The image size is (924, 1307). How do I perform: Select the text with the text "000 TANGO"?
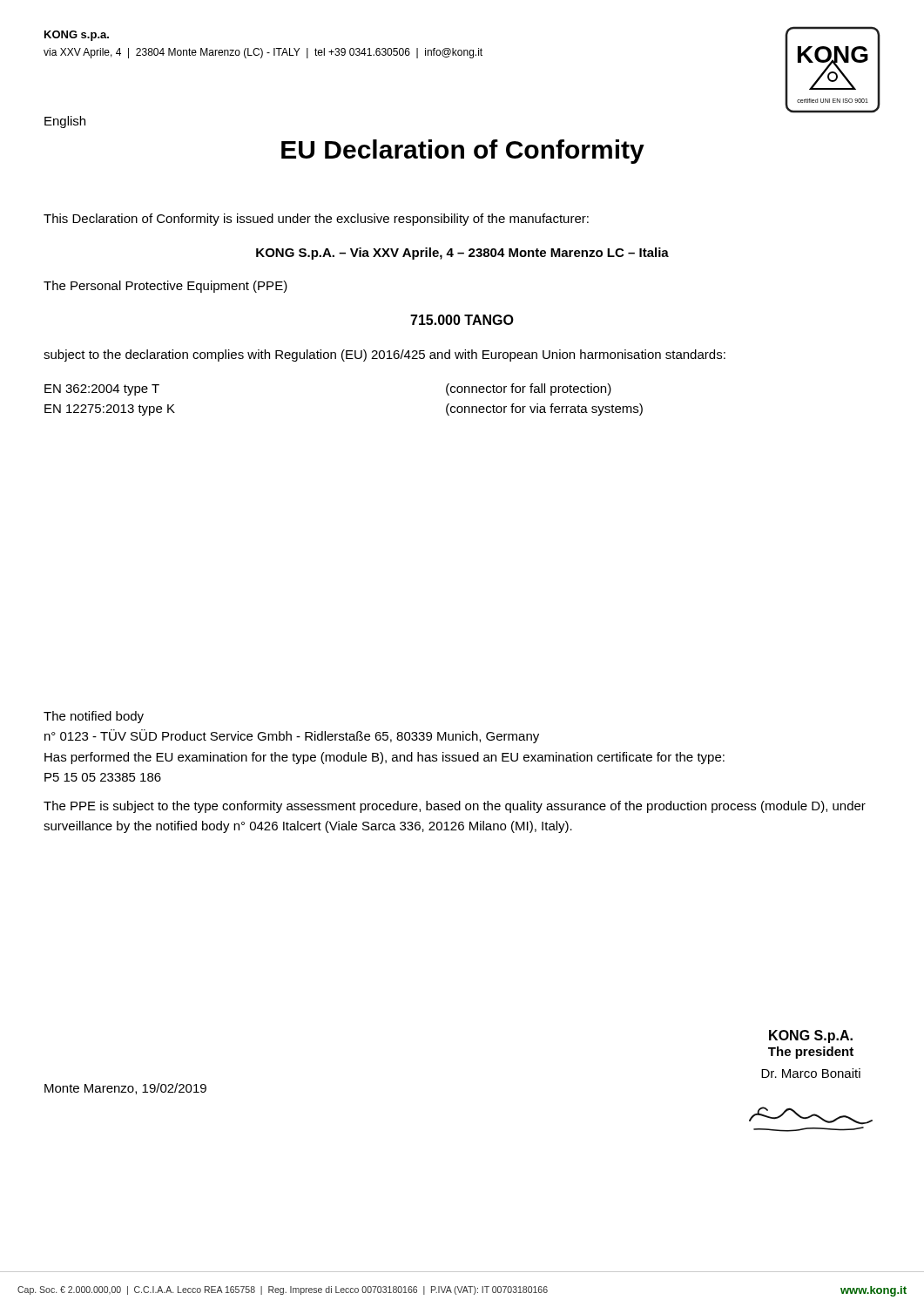point(462,320)
